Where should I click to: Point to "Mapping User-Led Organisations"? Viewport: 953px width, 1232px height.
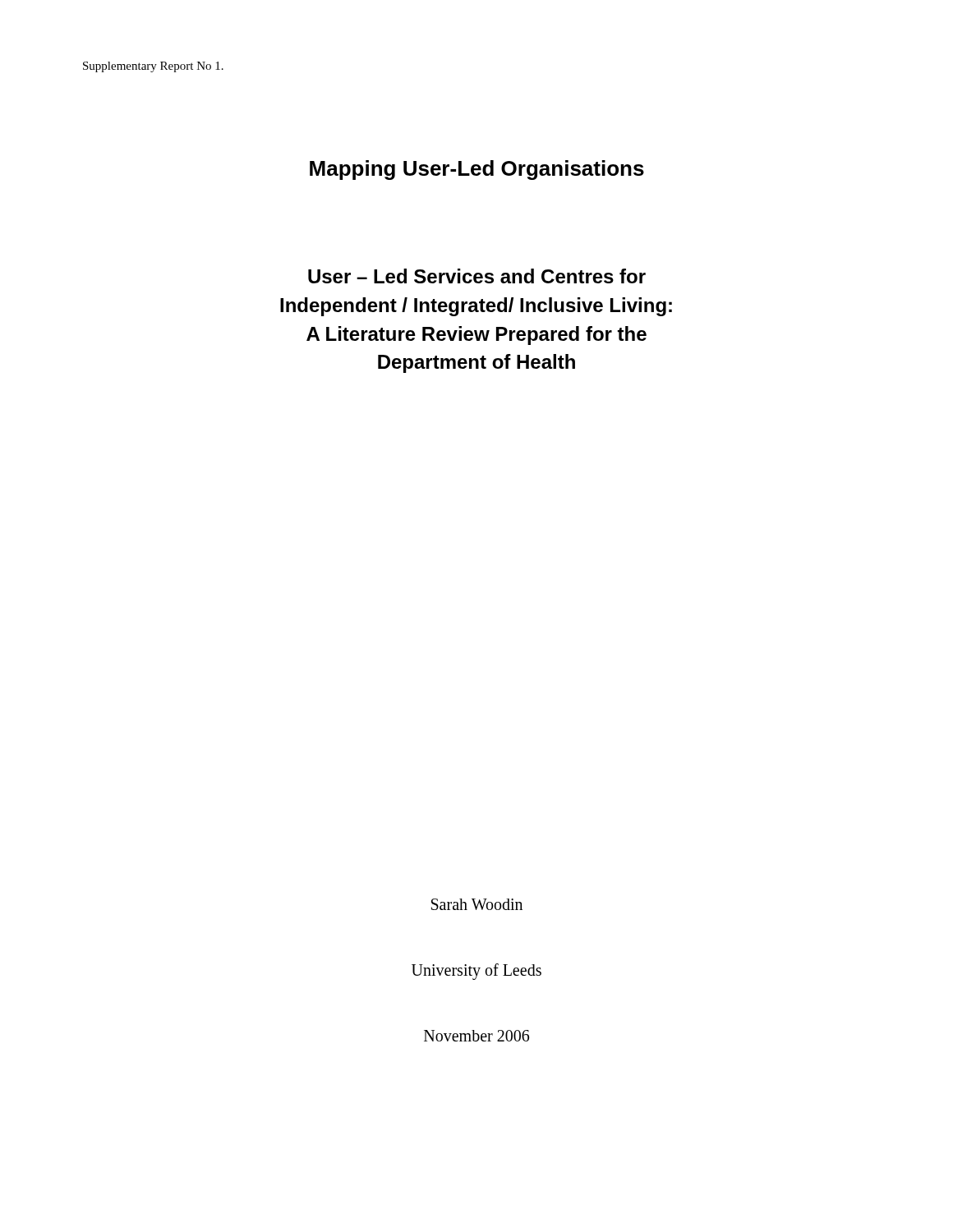476,168
